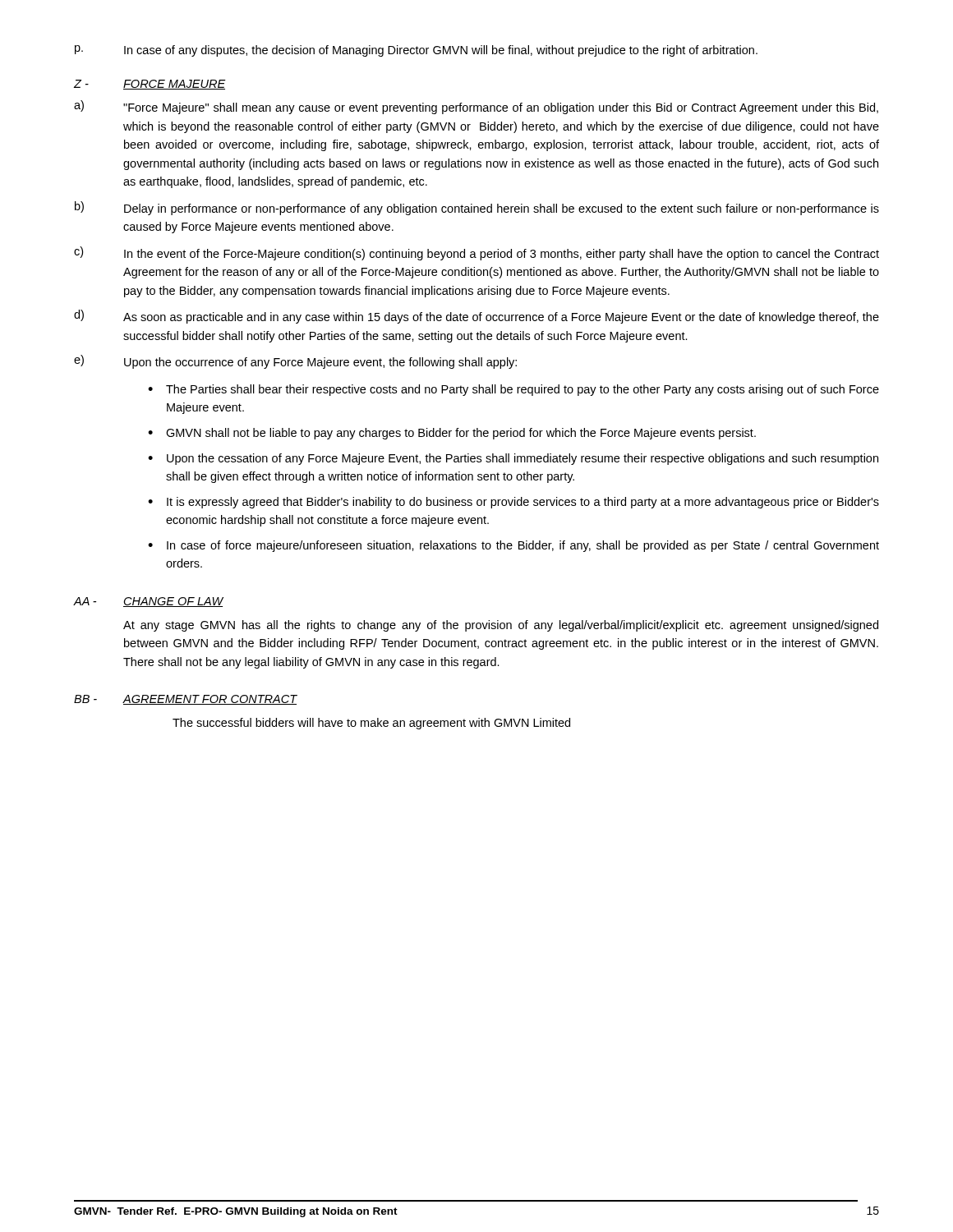Locate the block of text that opens with "p. In case of any"
This screenshot has width=953, height=1232.
pos(476,50)
